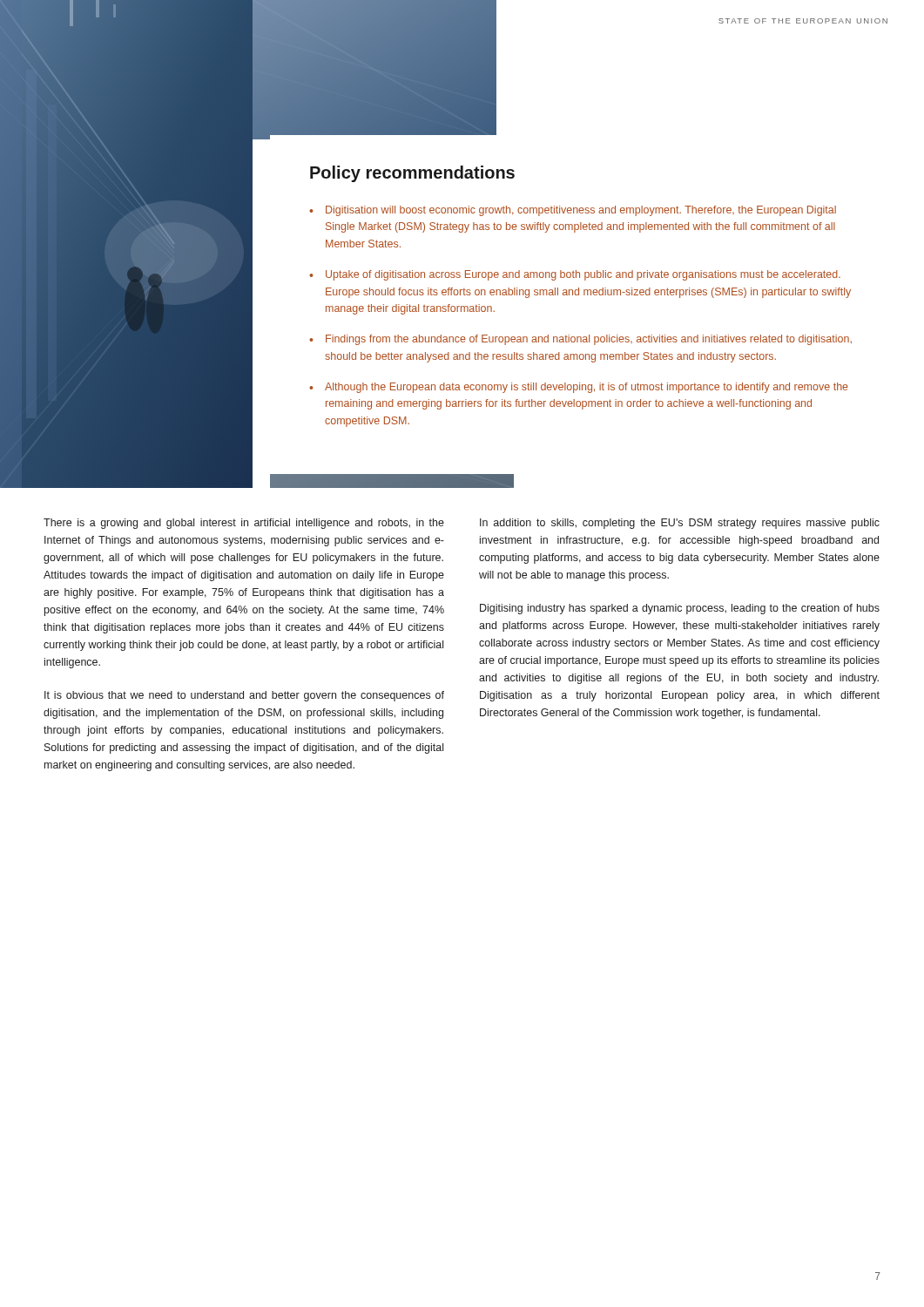The height and width of the screenshot is (1307, 924).
Task: Find the photo
Action: point(126,244)
